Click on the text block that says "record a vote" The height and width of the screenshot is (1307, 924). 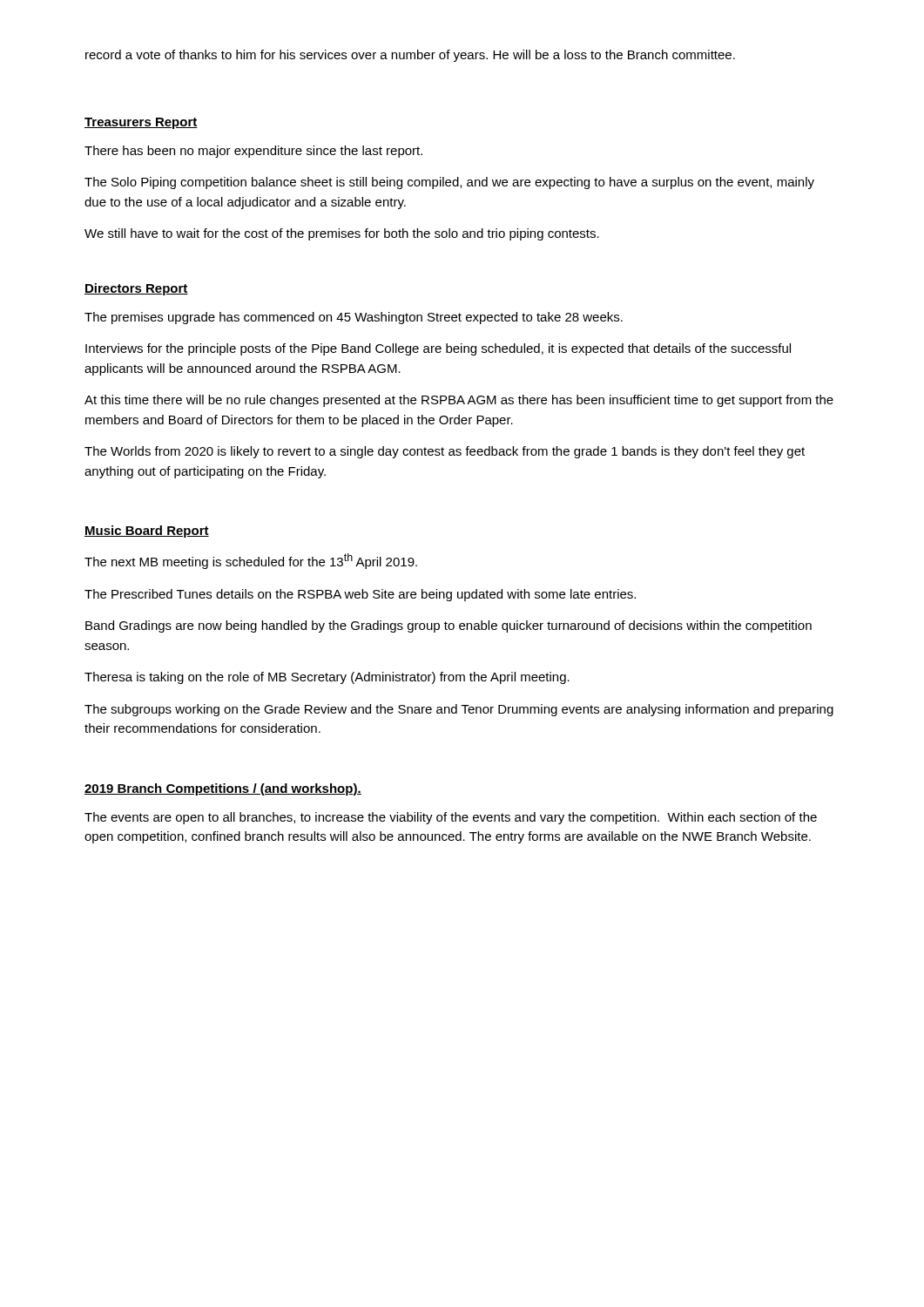[410, 54]
